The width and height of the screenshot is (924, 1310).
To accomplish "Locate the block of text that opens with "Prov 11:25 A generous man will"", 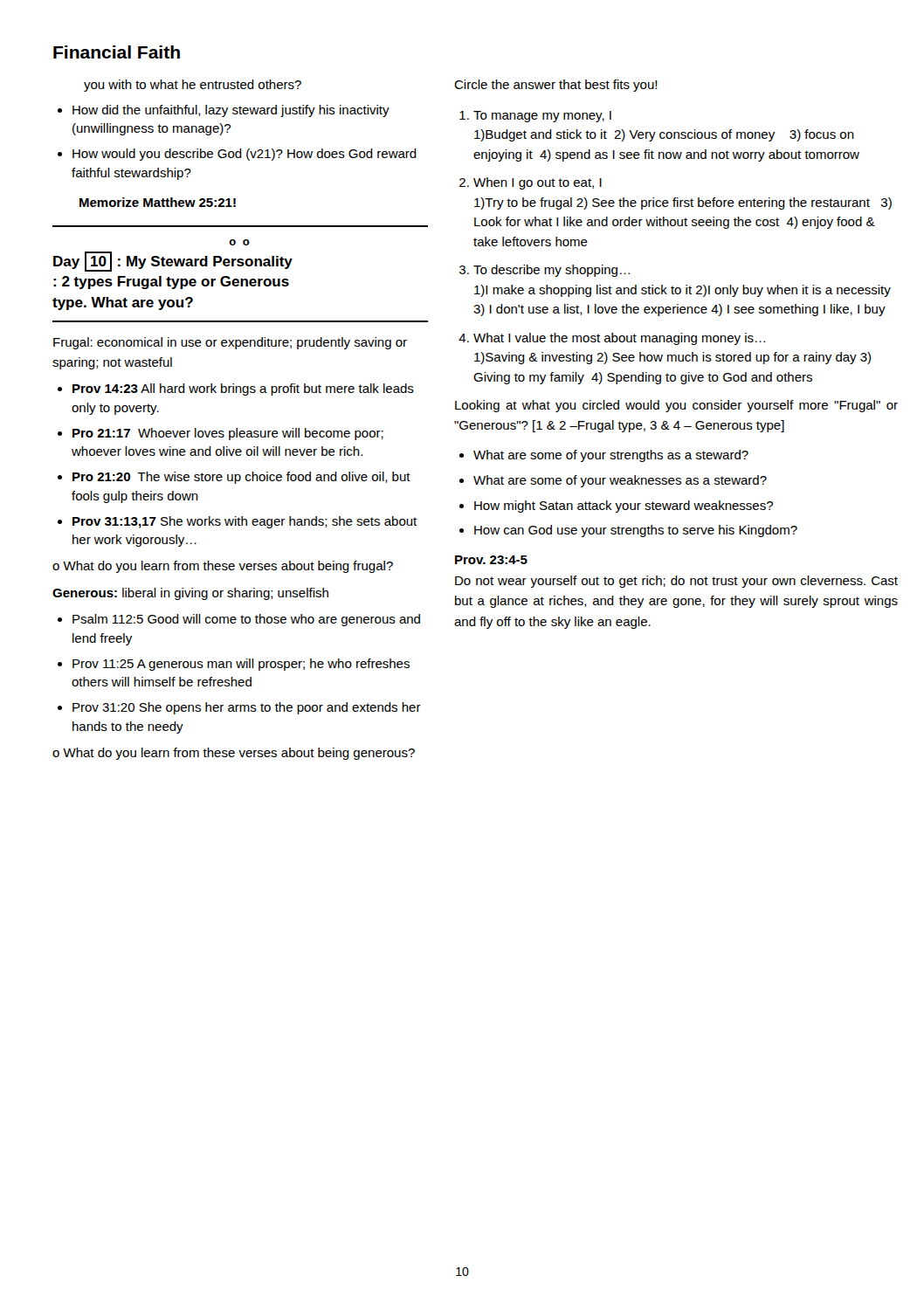I will coord(241,672).
